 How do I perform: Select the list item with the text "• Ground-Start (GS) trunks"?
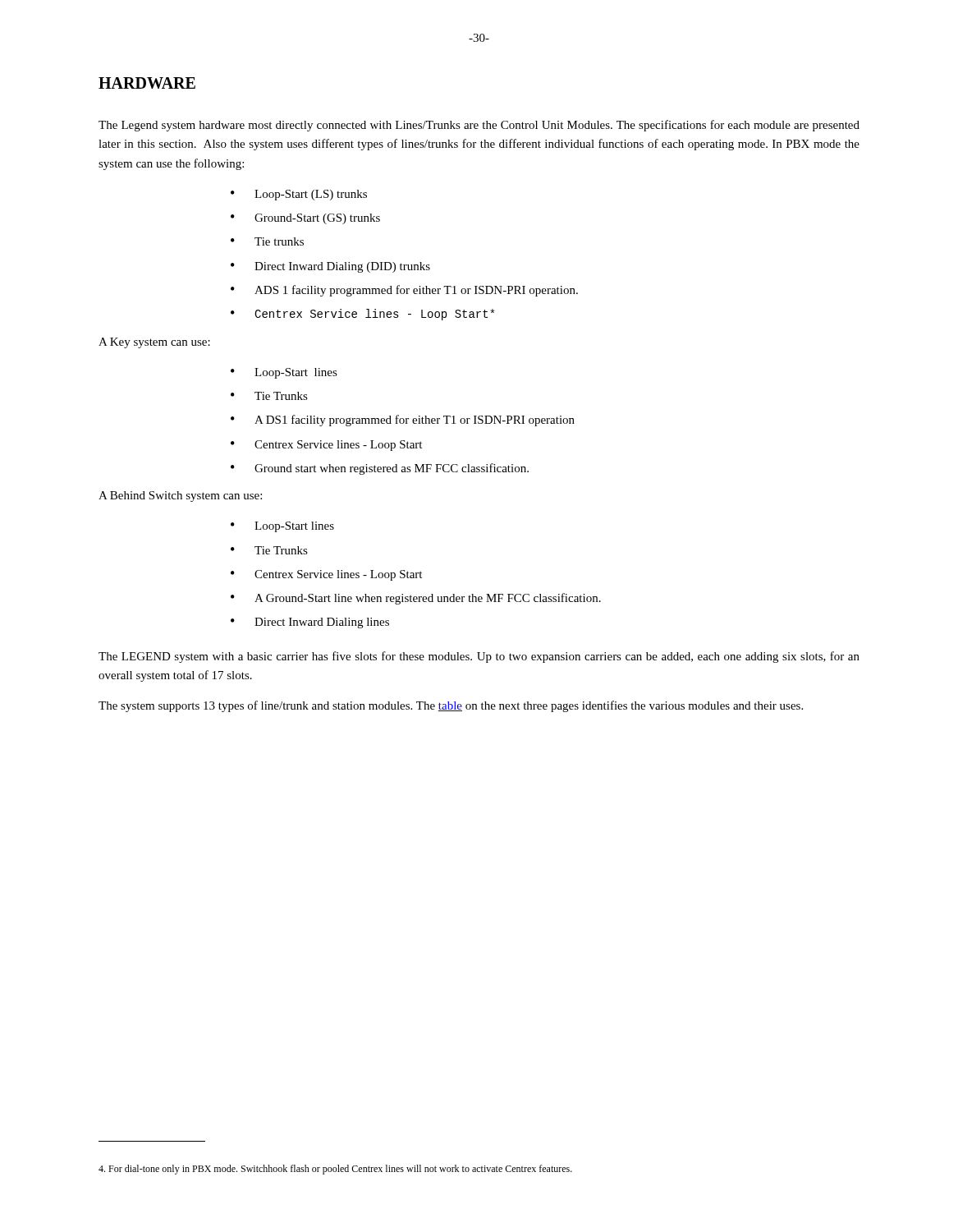tap(305, 219)
